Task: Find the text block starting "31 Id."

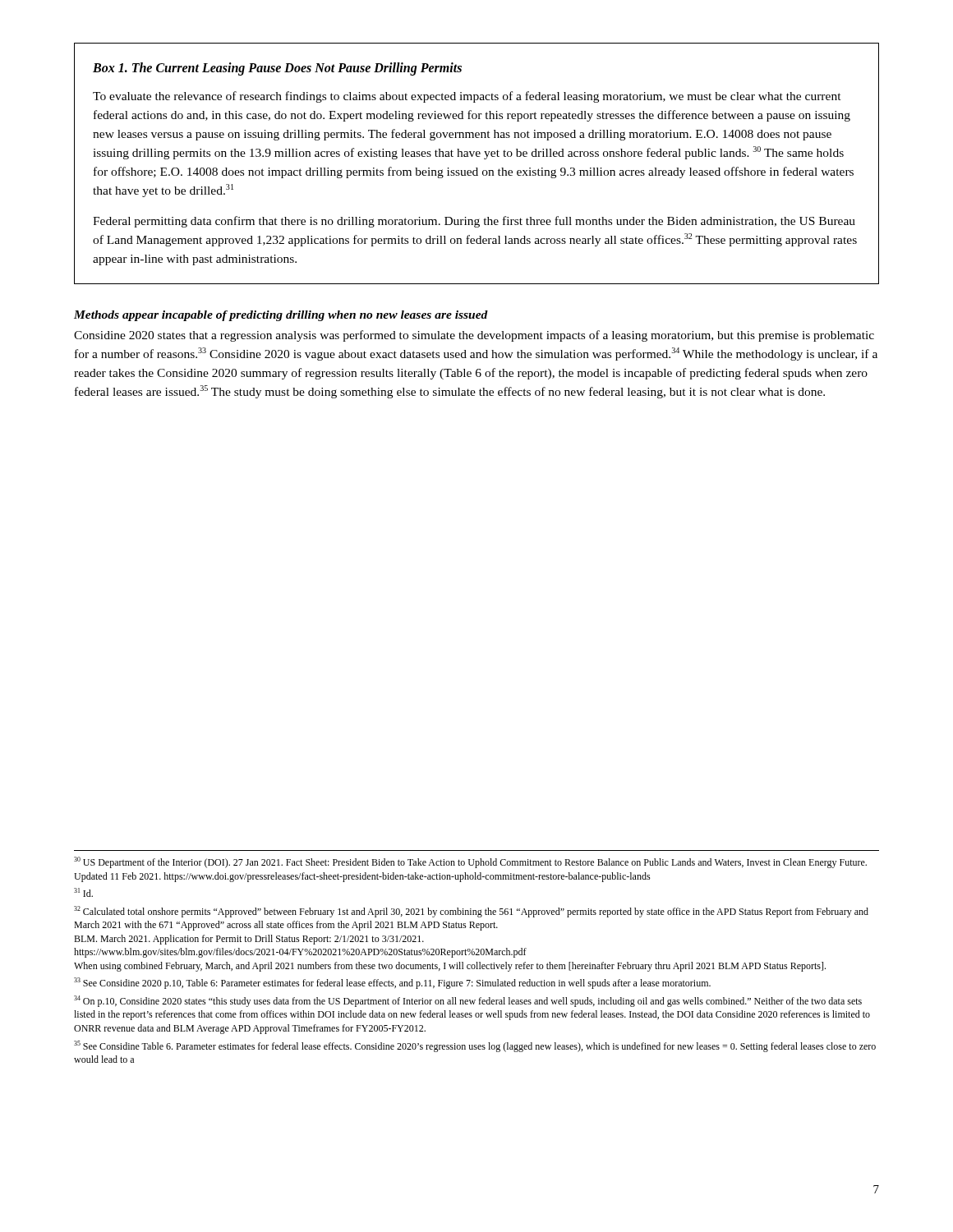Action: click(84, 893)
